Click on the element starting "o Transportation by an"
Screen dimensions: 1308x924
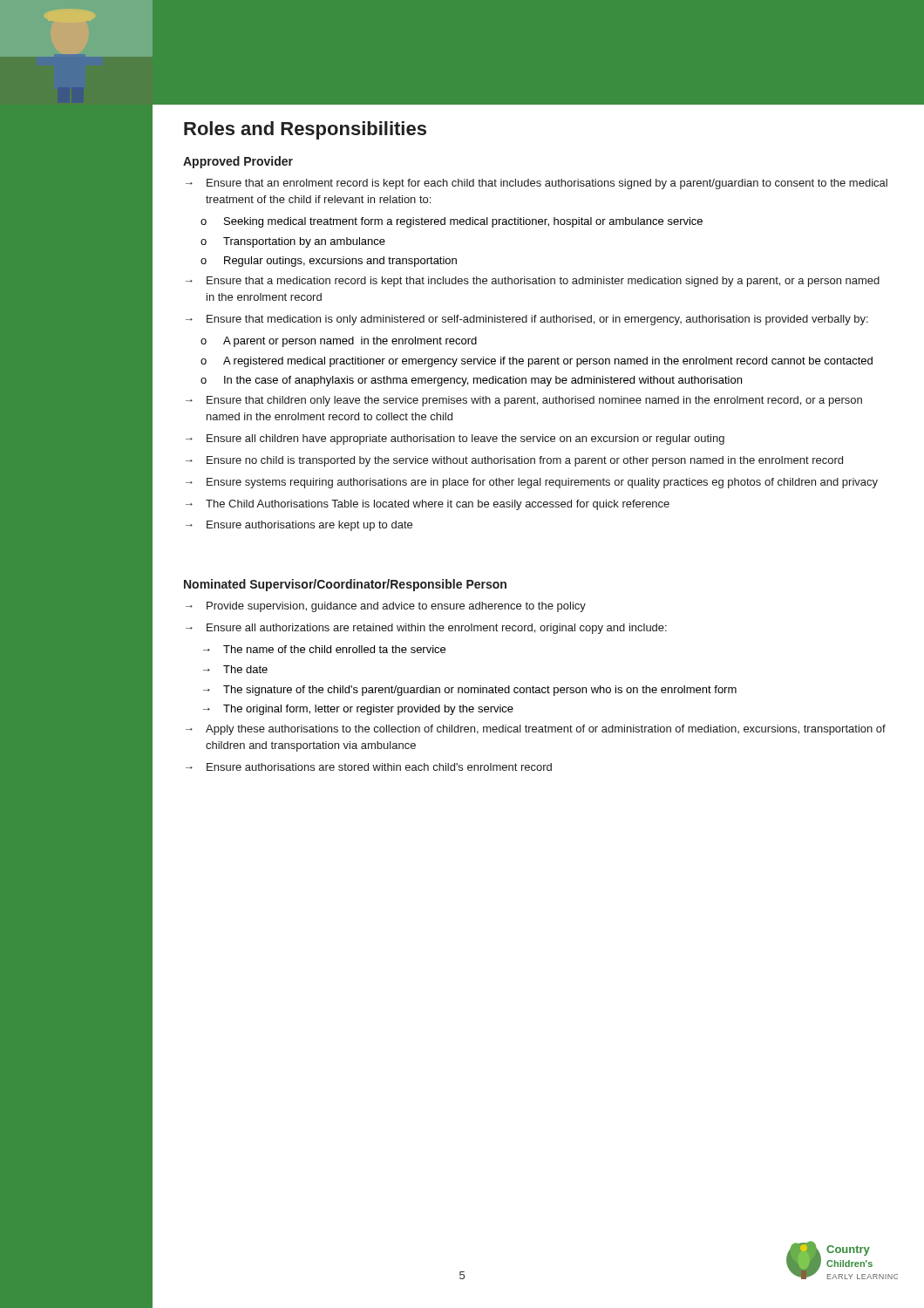293,242
